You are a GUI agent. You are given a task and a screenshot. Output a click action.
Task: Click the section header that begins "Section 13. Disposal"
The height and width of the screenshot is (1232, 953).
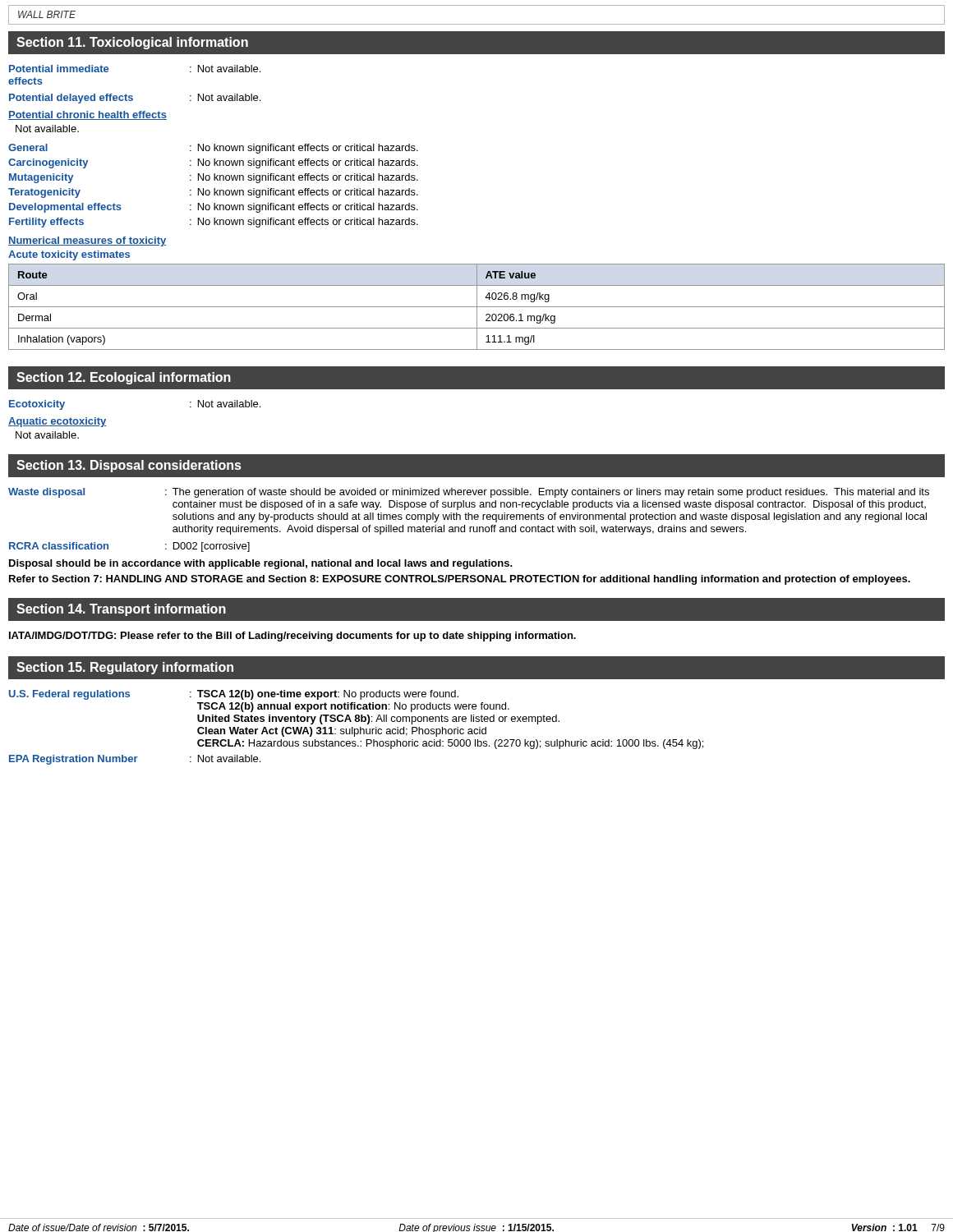[x=129, y=465]
